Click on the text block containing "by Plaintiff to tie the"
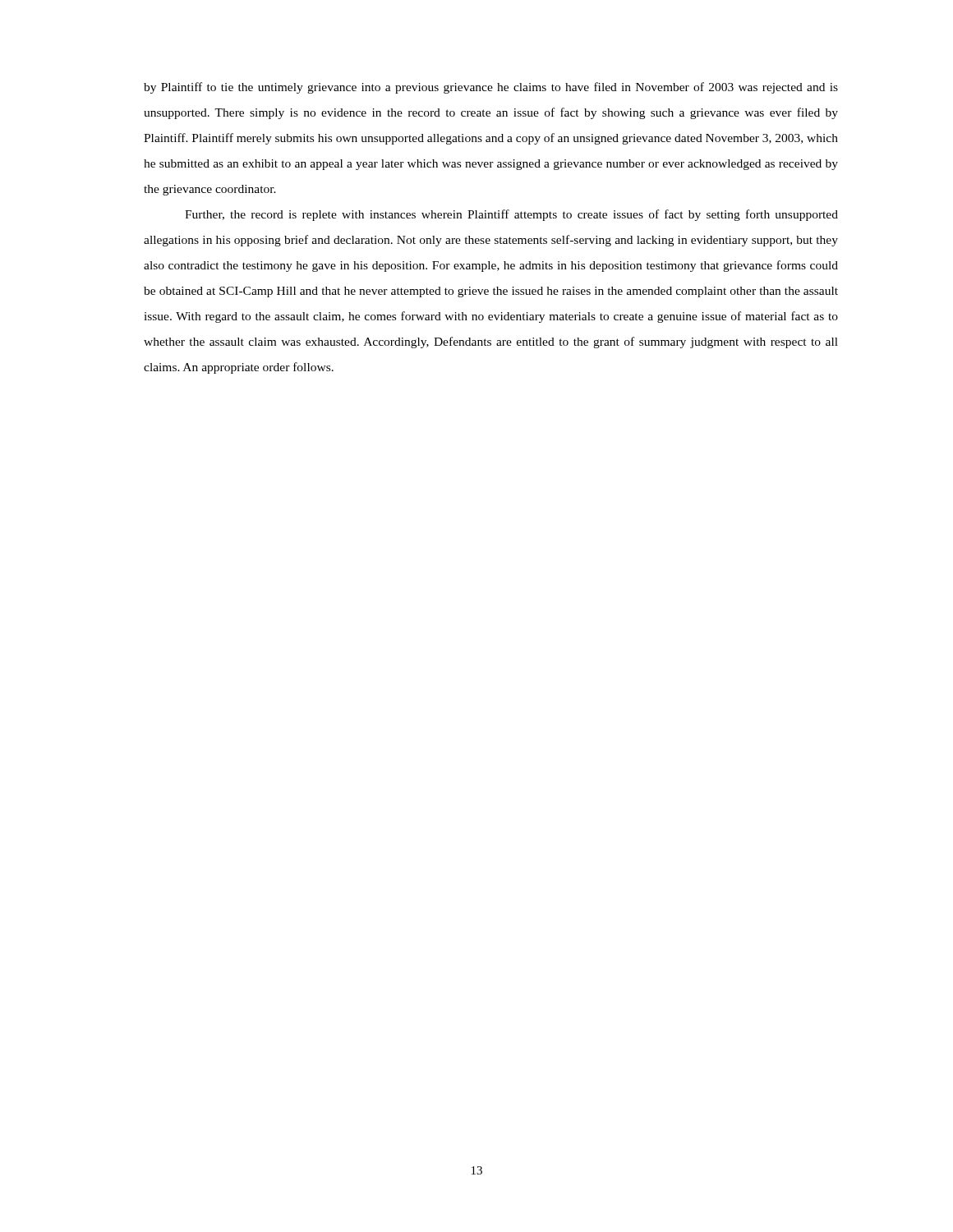953x1232 pixels. 491,138
